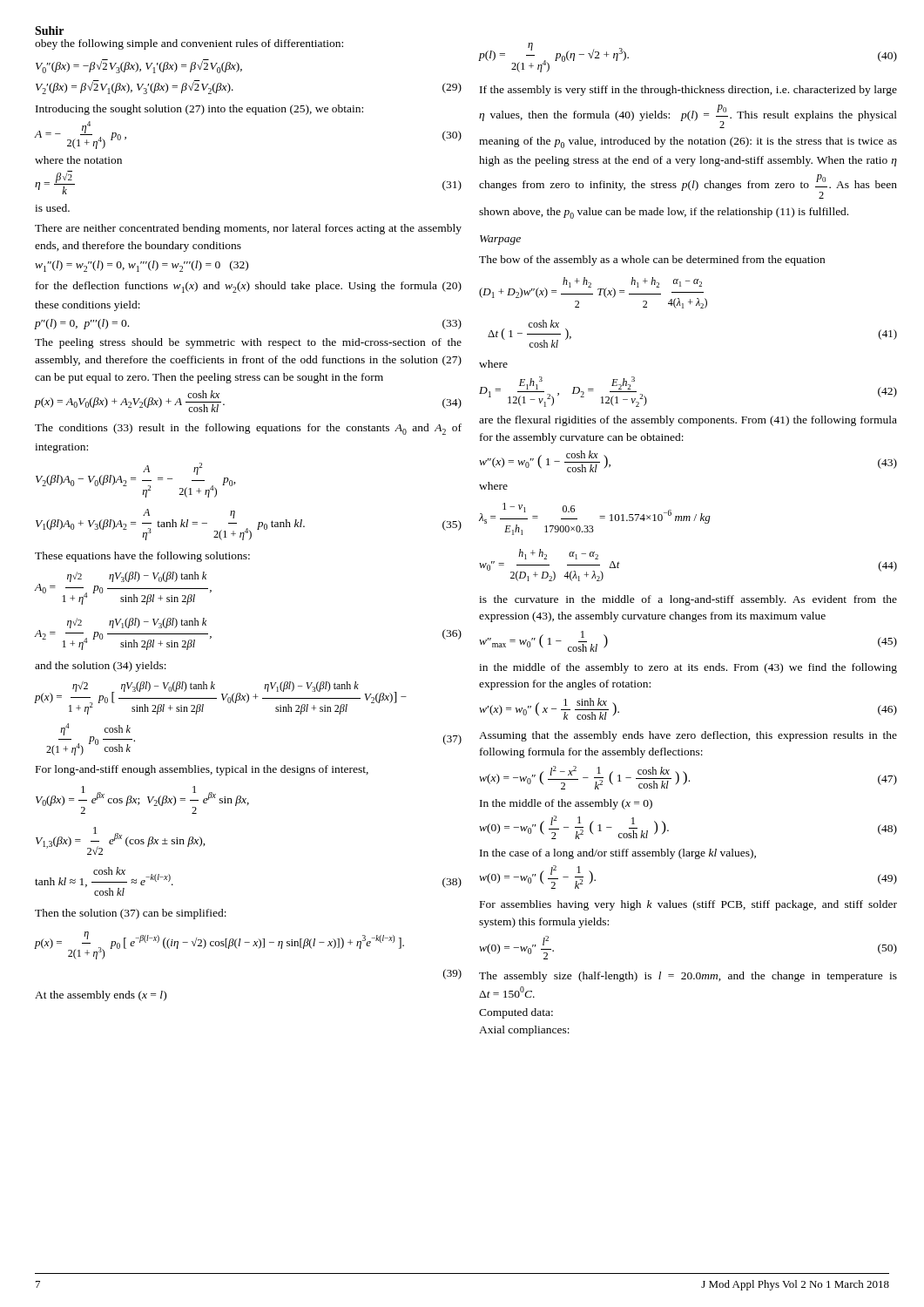Locate the region starting "Then the solution (37) can be simplified:"

coord(131,913)
